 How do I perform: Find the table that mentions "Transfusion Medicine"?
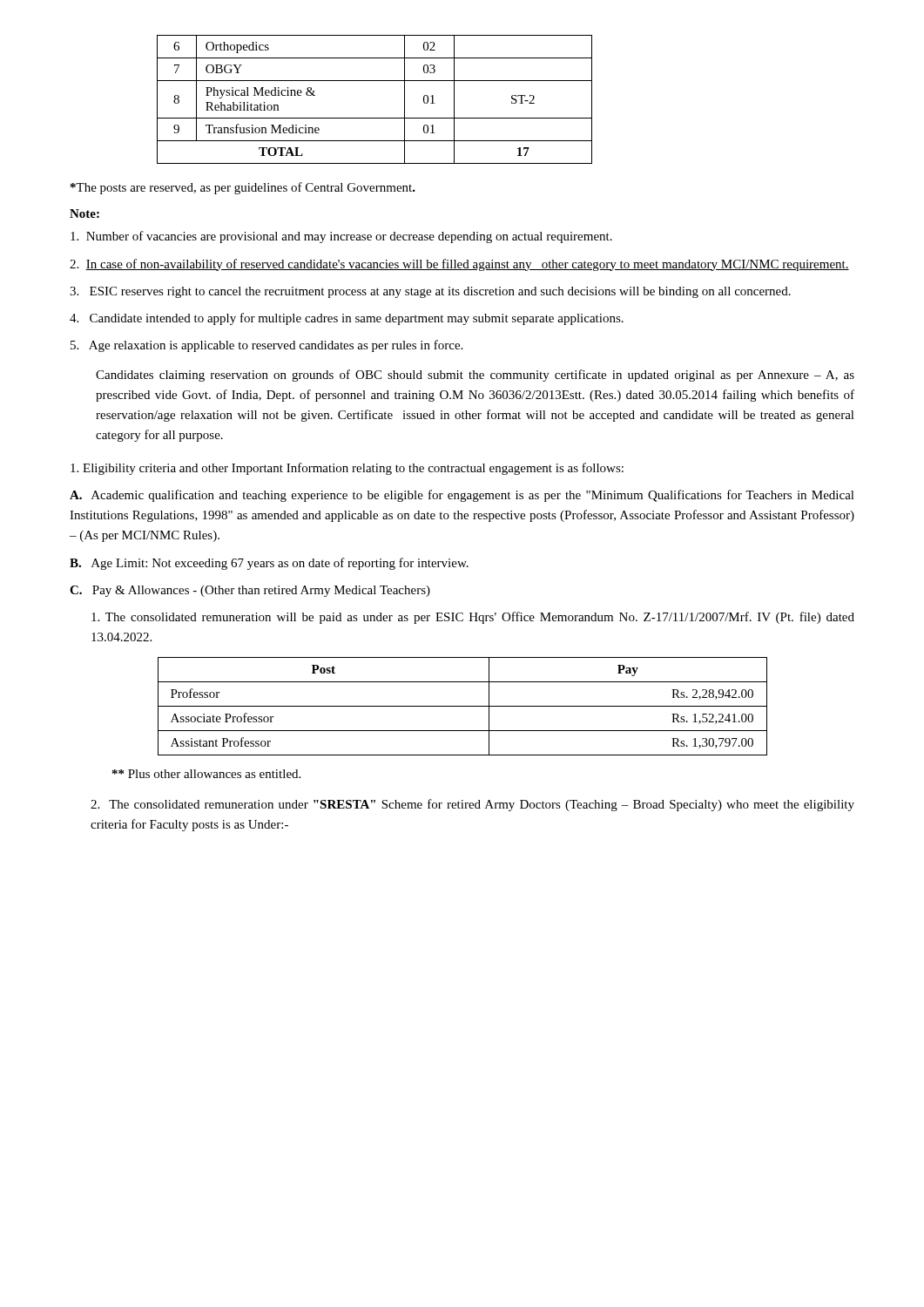pyautogui.click(x=462, y=99)
